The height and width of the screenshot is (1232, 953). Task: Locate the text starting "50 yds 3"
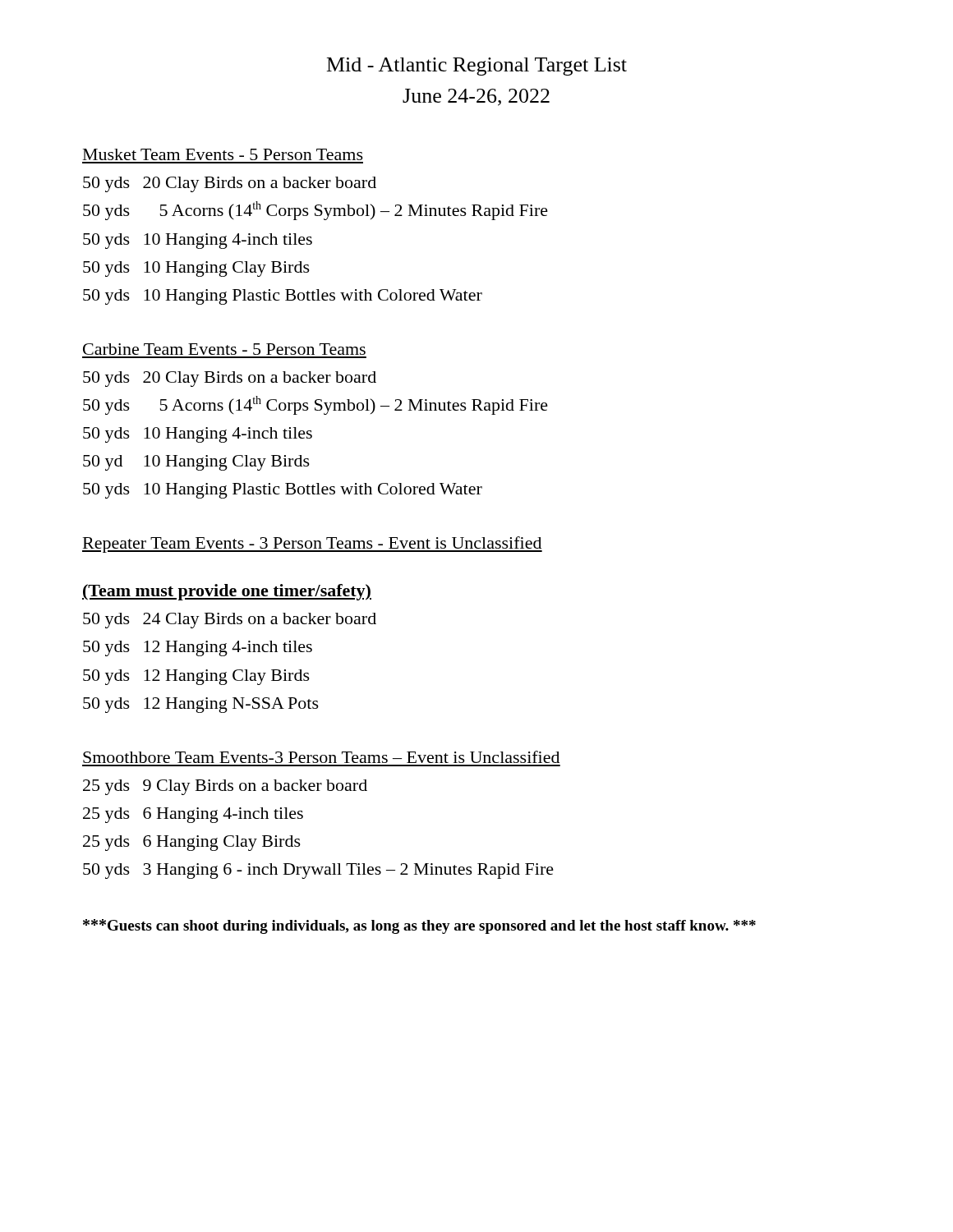click(318, 869)
